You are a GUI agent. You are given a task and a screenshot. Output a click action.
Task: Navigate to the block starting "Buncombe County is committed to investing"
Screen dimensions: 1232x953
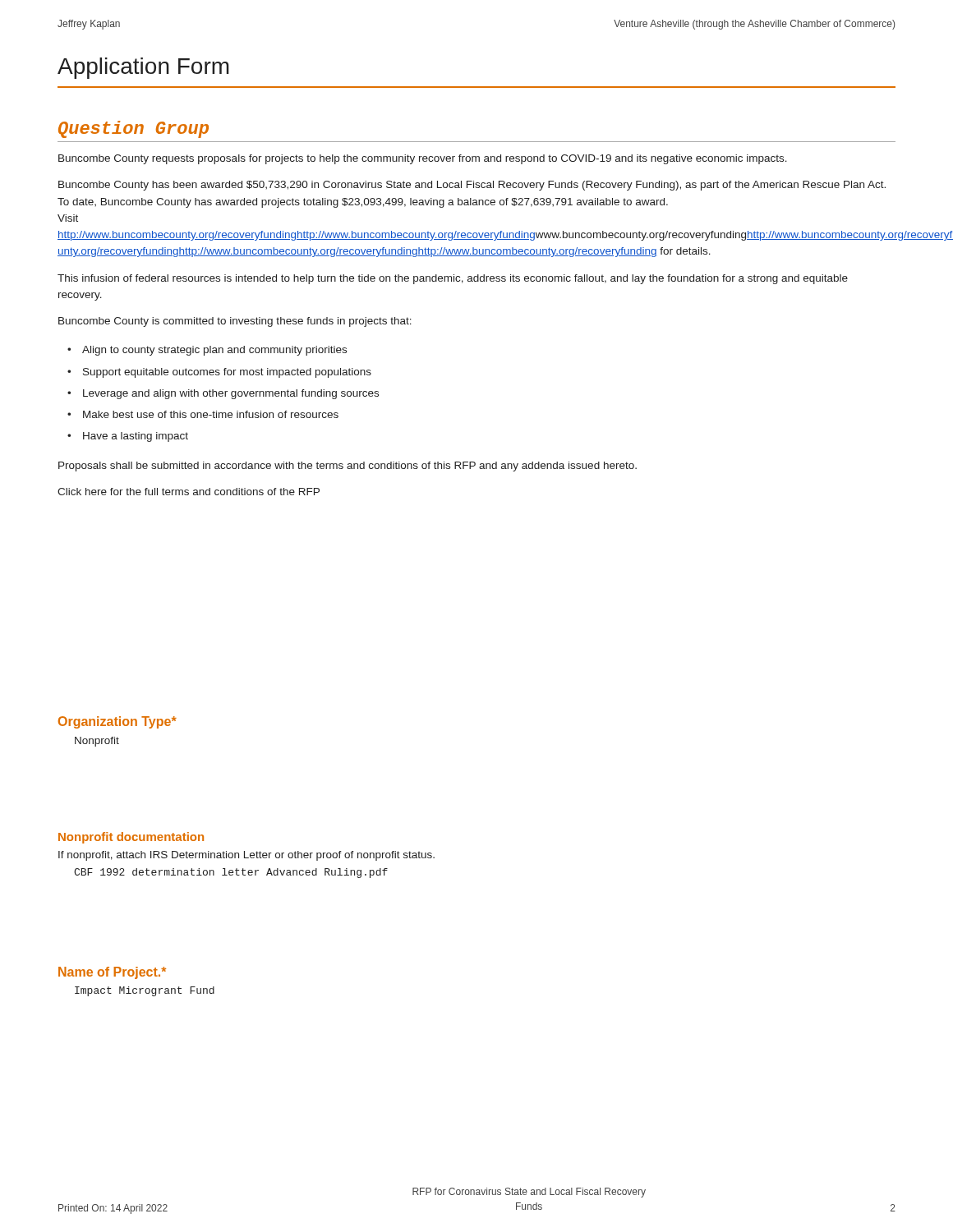235,321
